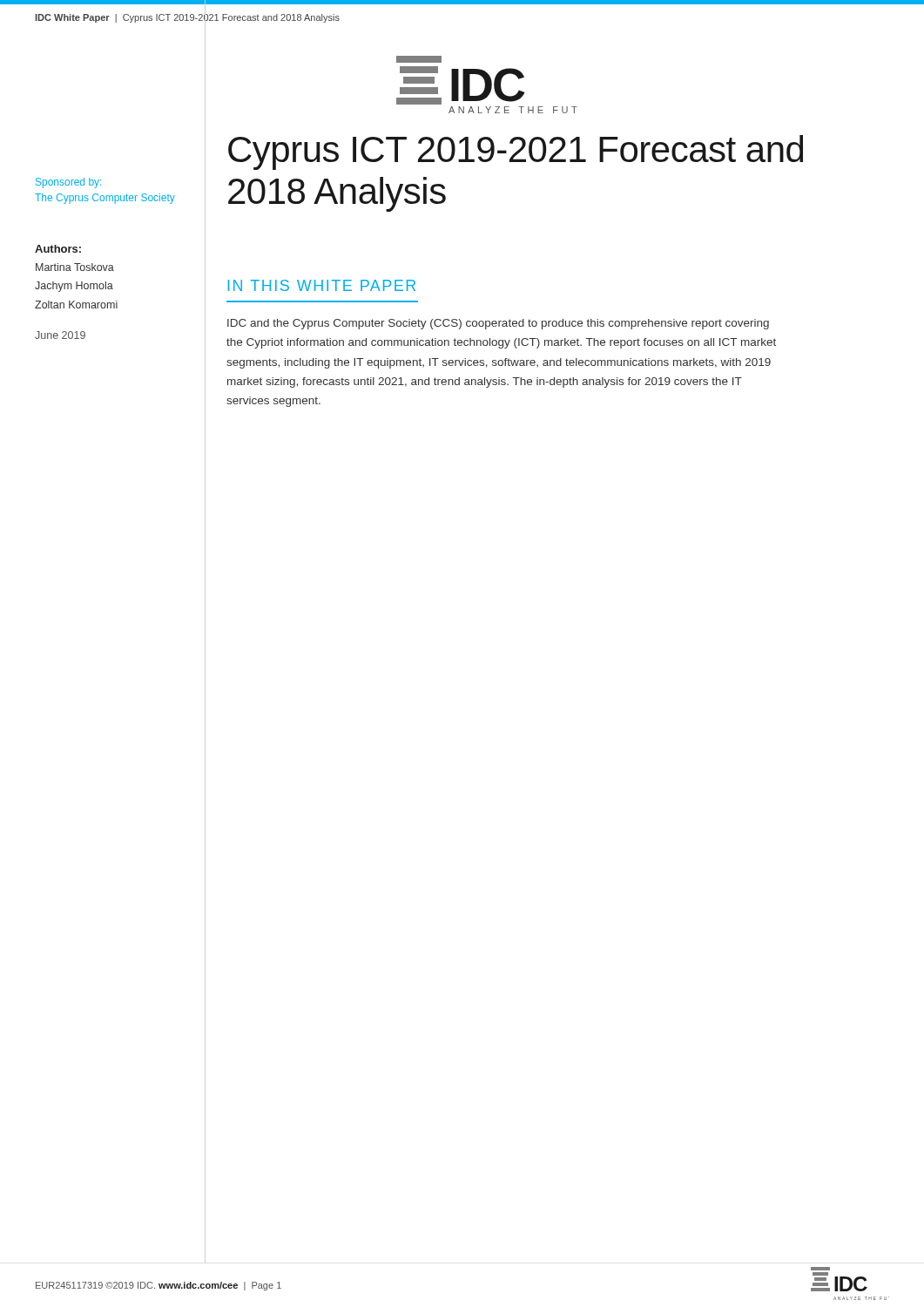Select the text block that reads "IDC and the Cyprus Computer Society (CCS)"
924x1307 pixels.
pyautogui.click(x=501, y=362)
